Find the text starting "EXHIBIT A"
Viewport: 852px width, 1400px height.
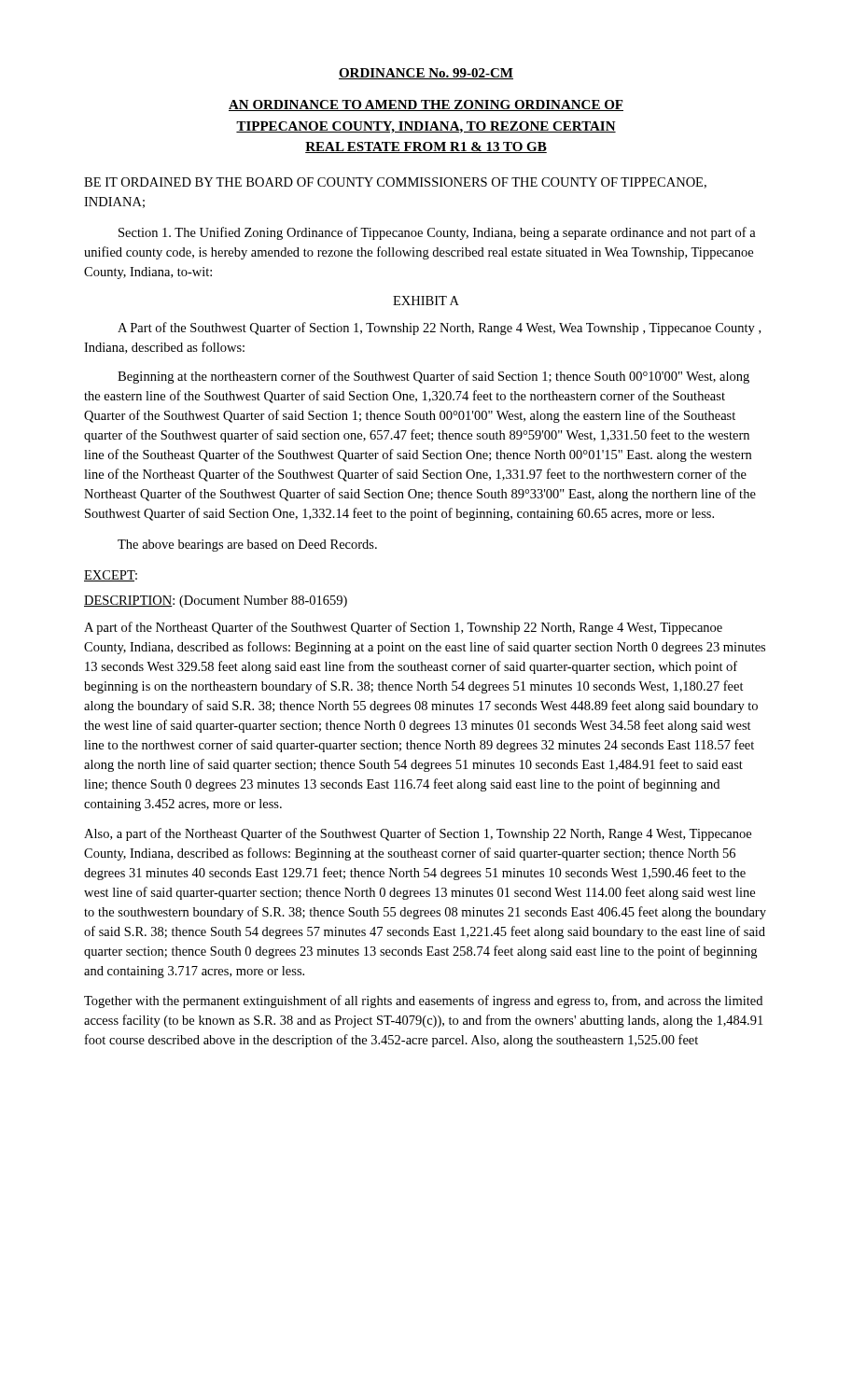(426, 300)
